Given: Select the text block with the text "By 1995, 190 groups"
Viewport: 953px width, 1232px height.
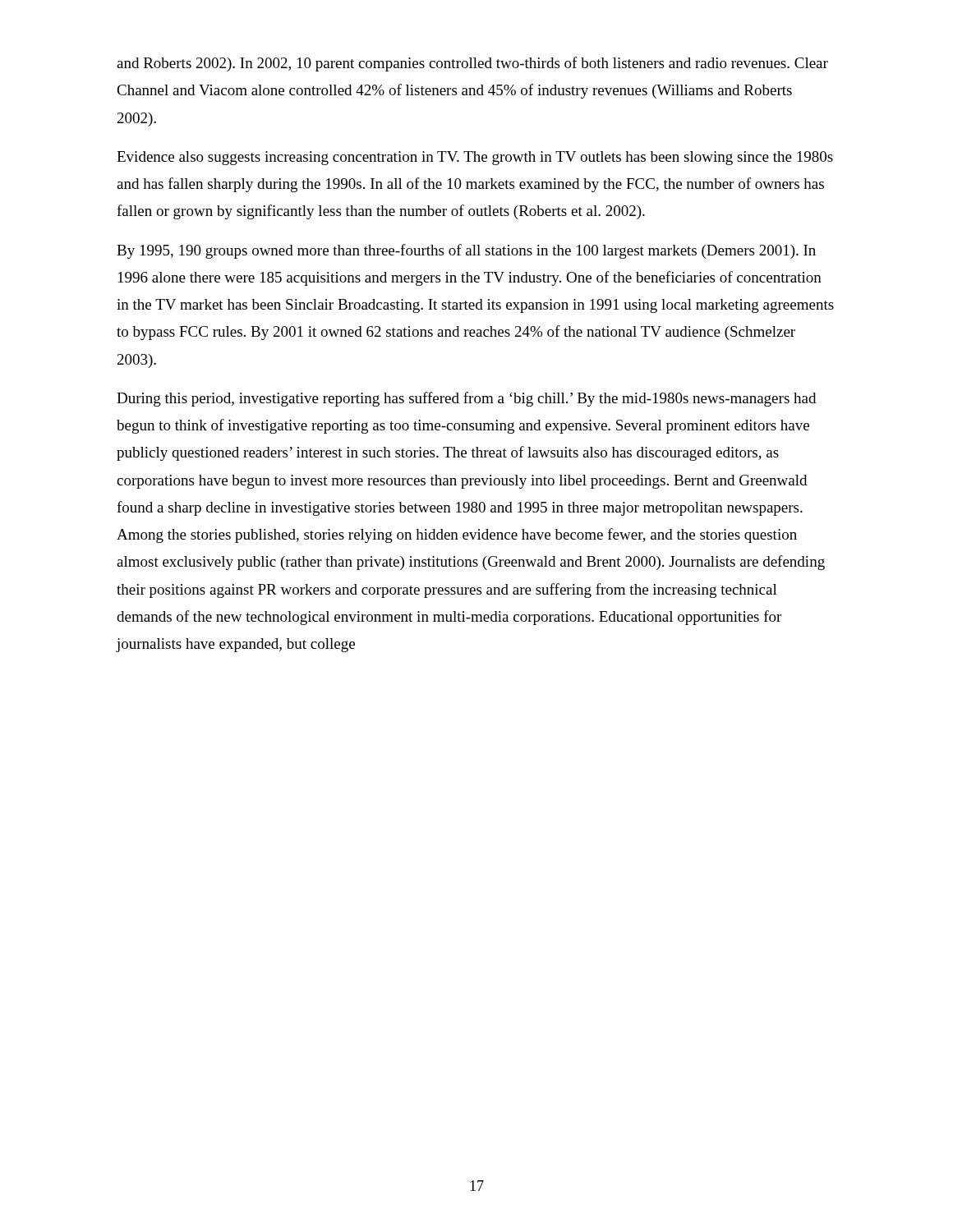Looking at the screenshot, I should point(475,304).
